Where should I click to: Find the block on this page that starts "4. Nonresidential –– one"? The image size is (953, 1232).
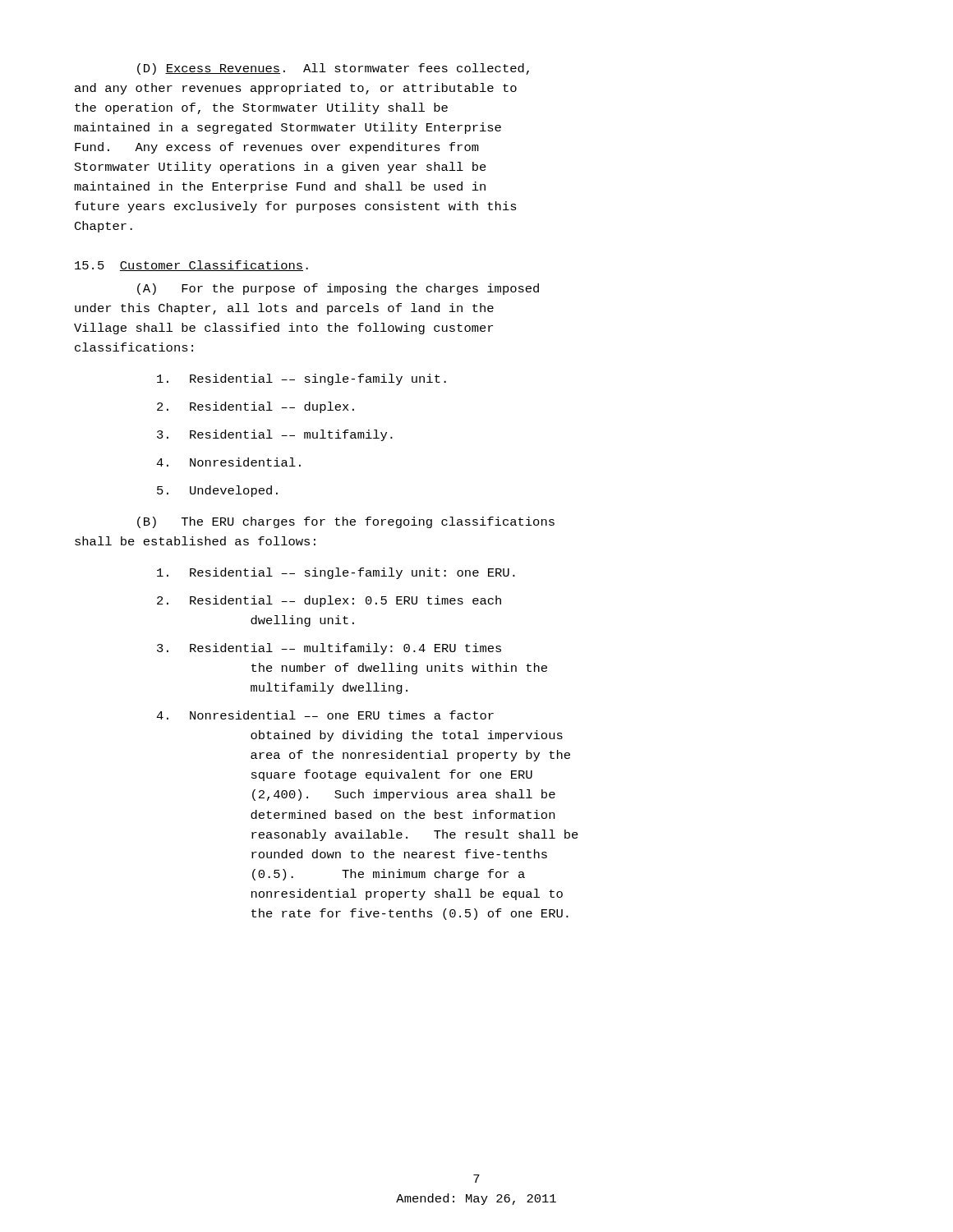518,815
